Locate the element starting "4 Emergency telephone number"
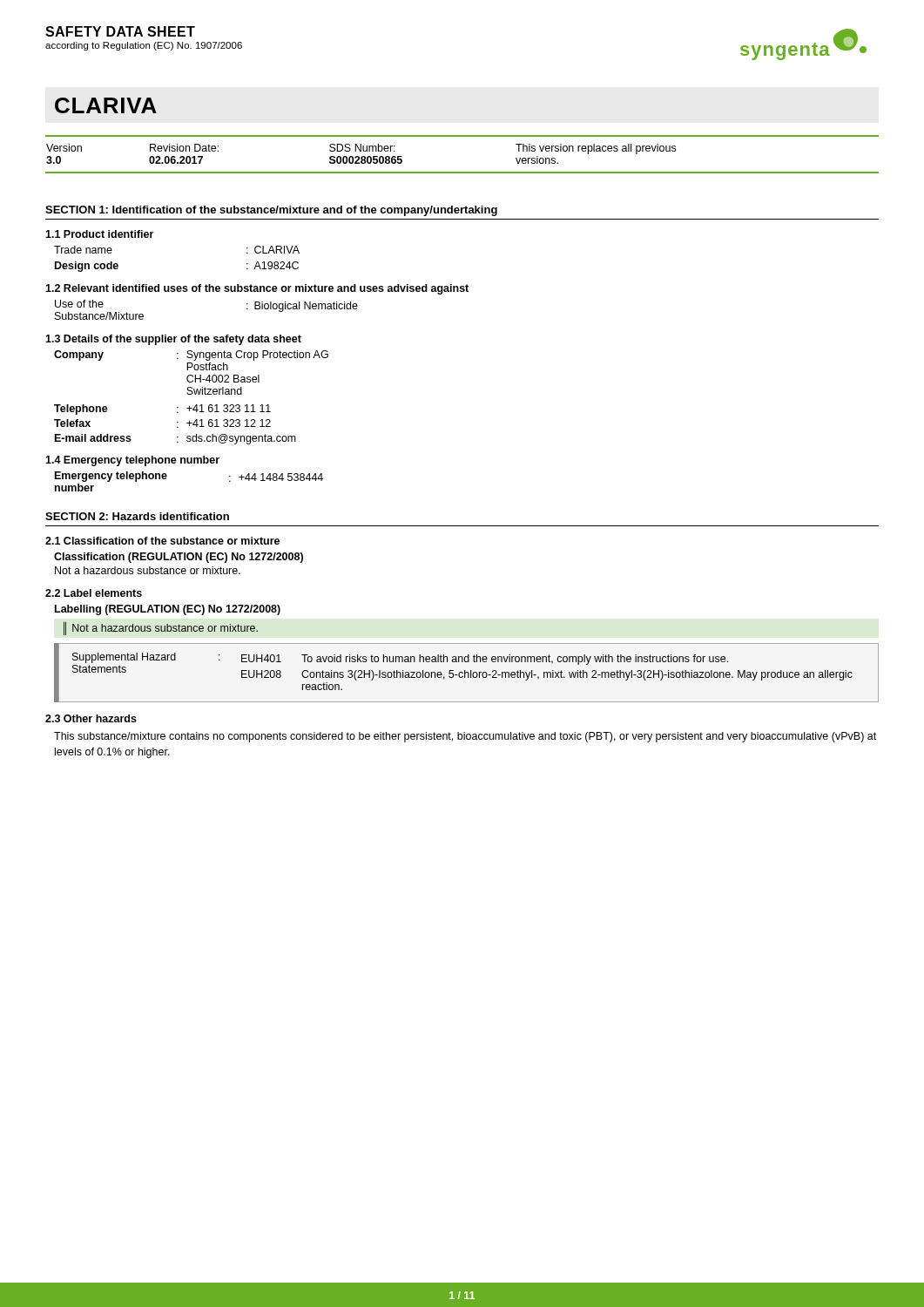Image resolution: width=924 pixels, height=1307 pixels. [x=132, y=461]
